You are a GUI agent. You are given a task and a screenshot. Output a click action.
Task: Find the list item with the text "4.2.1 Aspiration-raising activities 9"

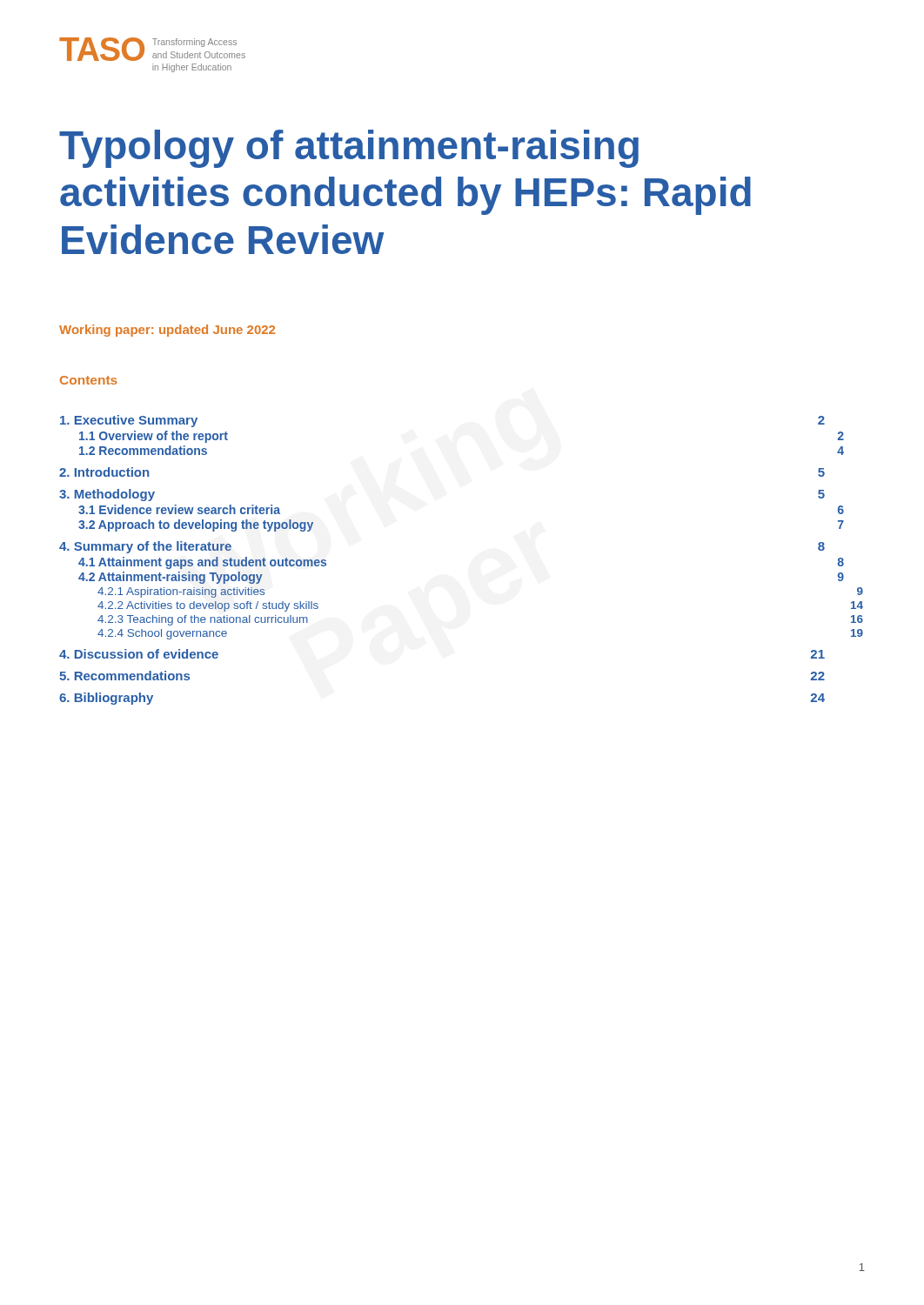pos(174,592)
